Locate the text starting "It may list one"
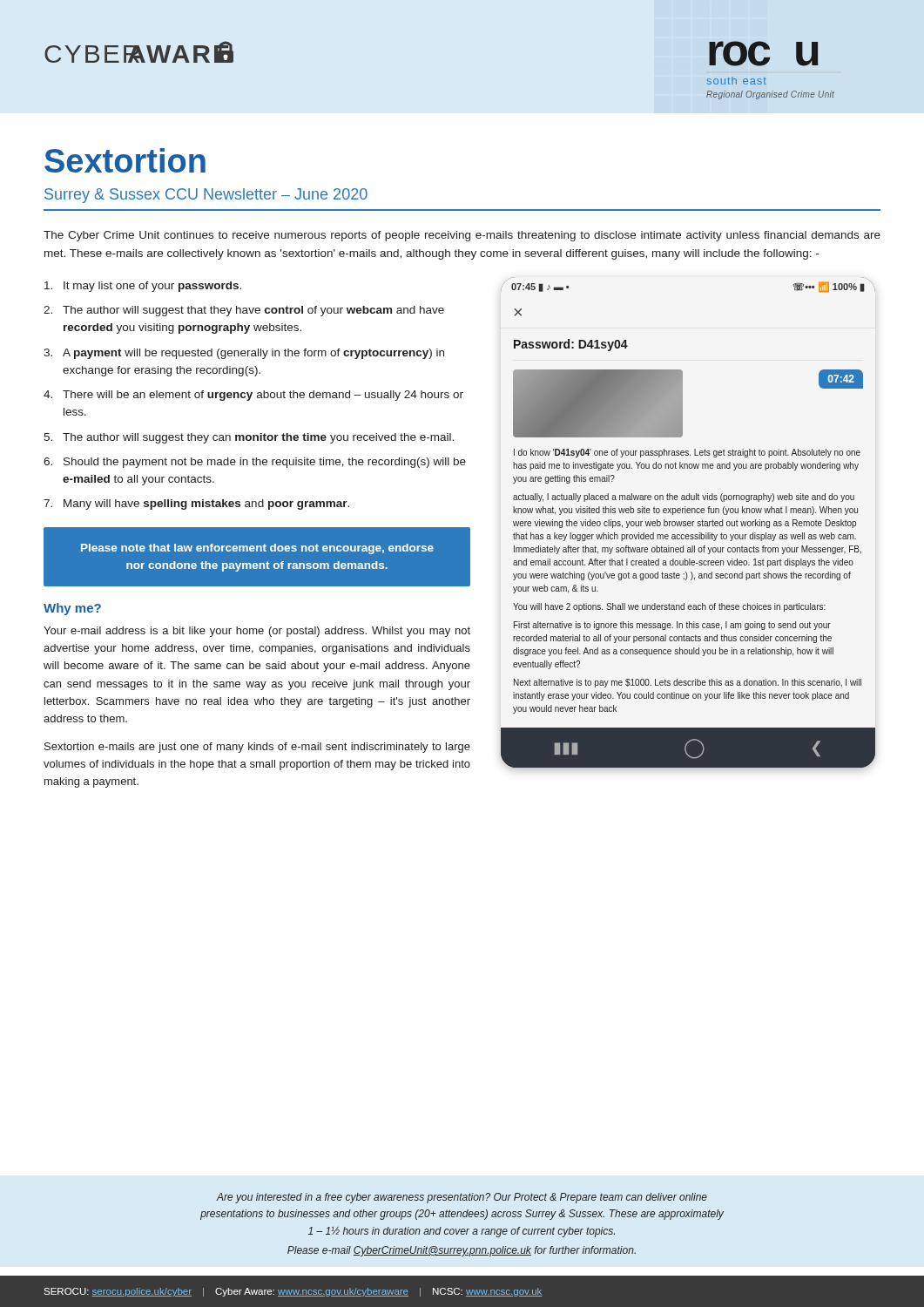 tap(143, 287)
